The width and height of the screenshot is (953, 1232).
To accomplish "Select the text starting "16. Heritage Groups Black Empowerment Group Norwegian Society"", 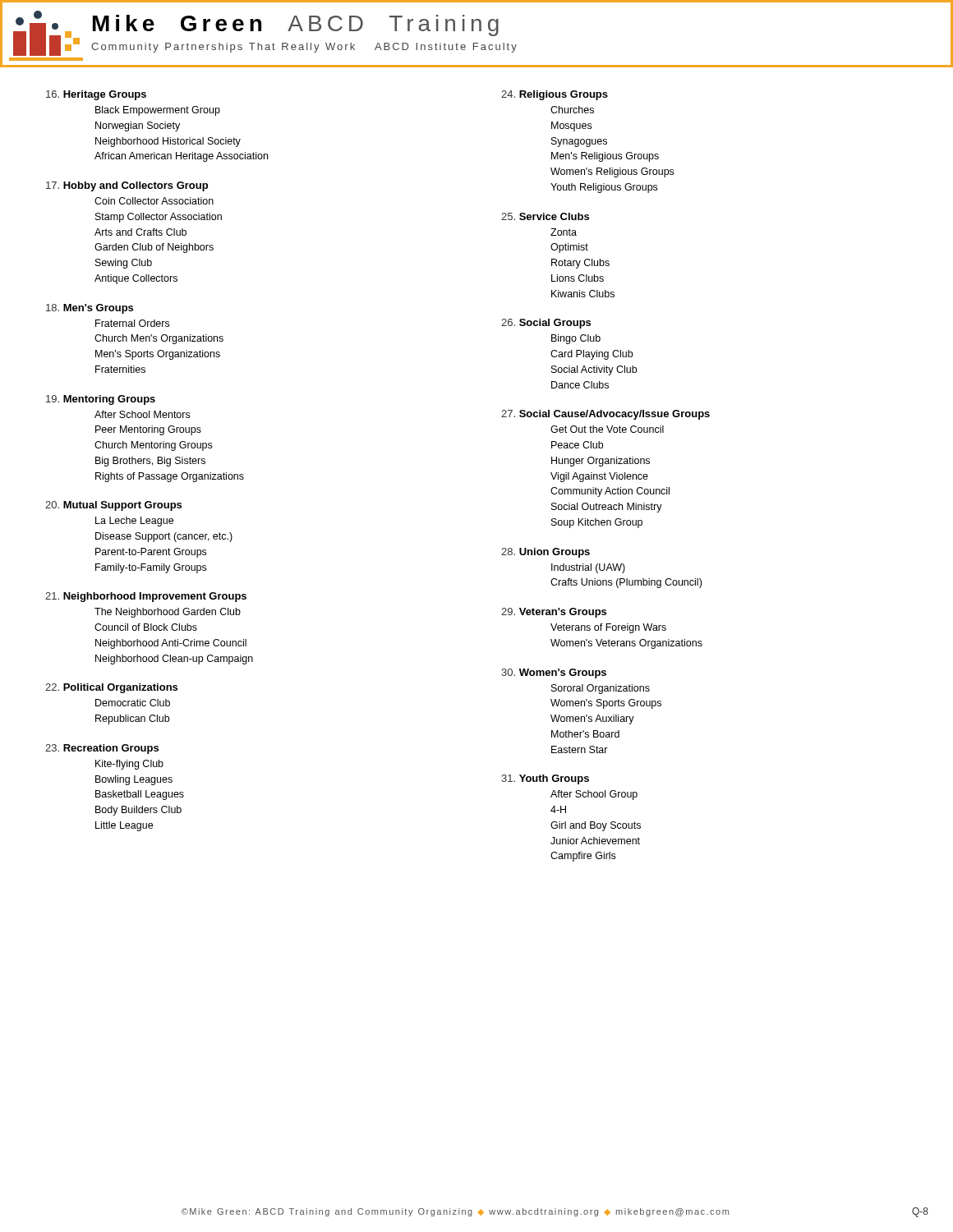I will tap(96, 95).
